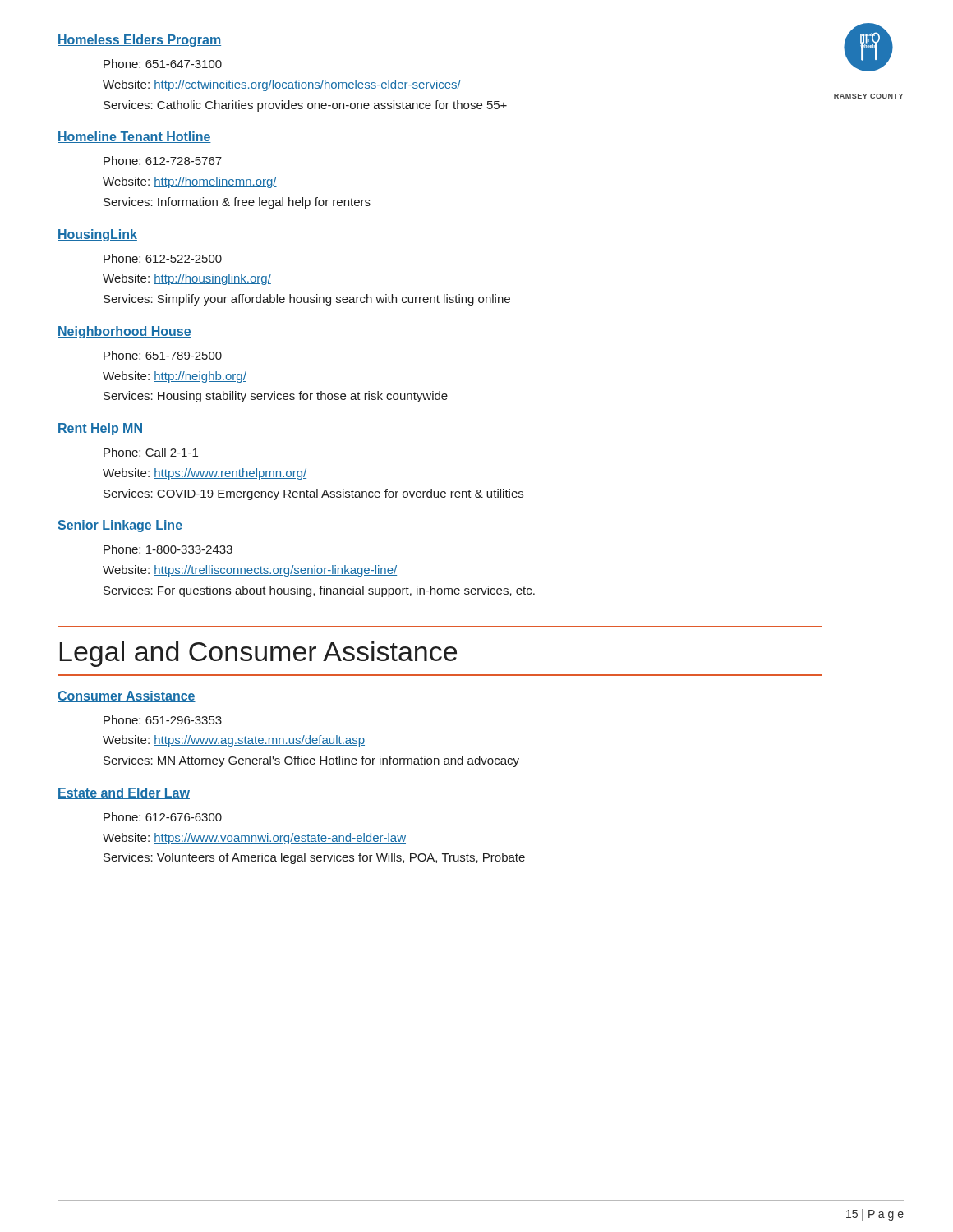Navigate to the text starting "Phone: 612-728-5767 Website: http://homelinemn.org/ Services: Information"
The height and width of the screenshot is (1232, 953).
(x=237, y=181)
